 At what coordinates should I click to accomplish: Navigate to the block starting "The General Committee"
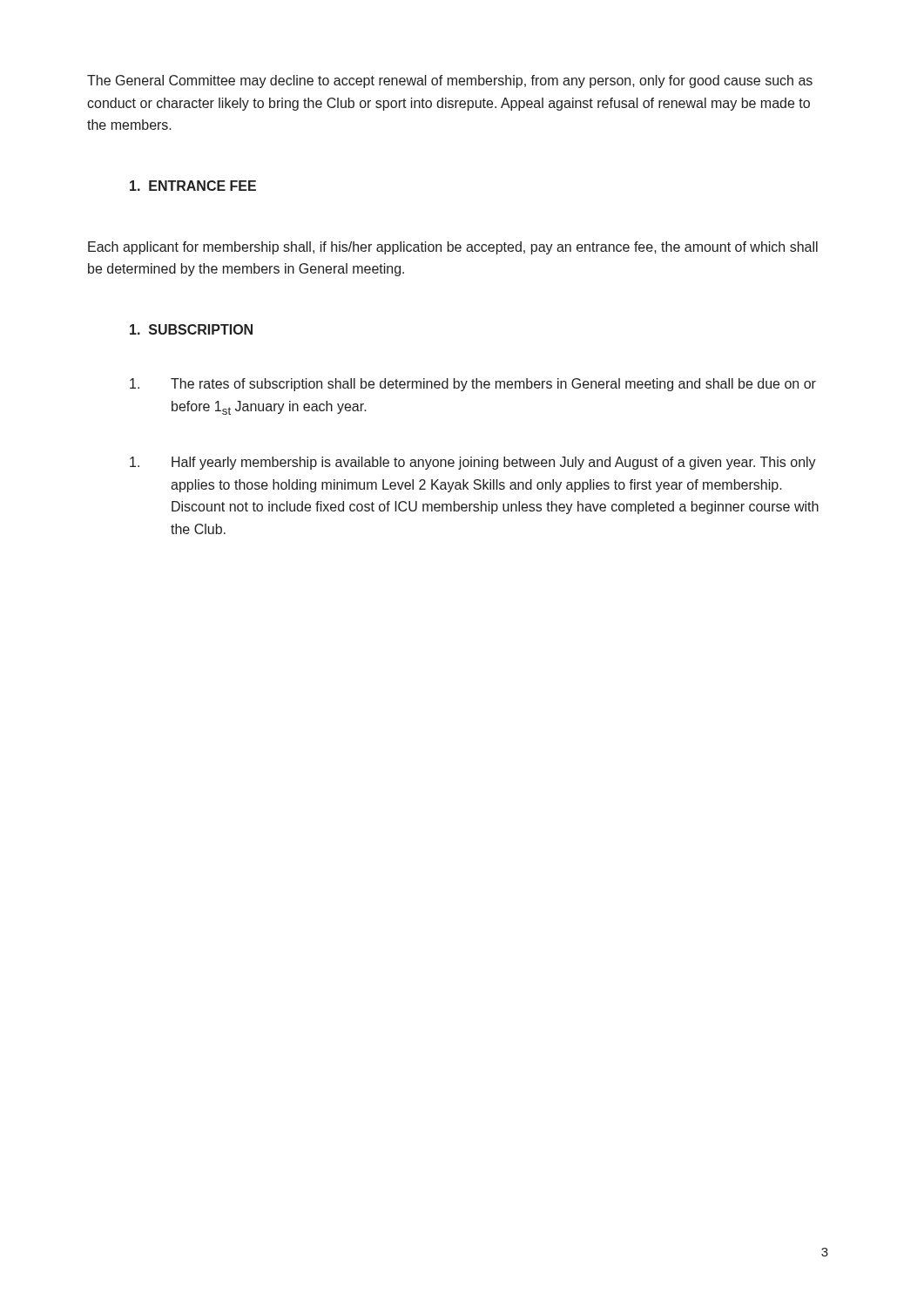450,103
